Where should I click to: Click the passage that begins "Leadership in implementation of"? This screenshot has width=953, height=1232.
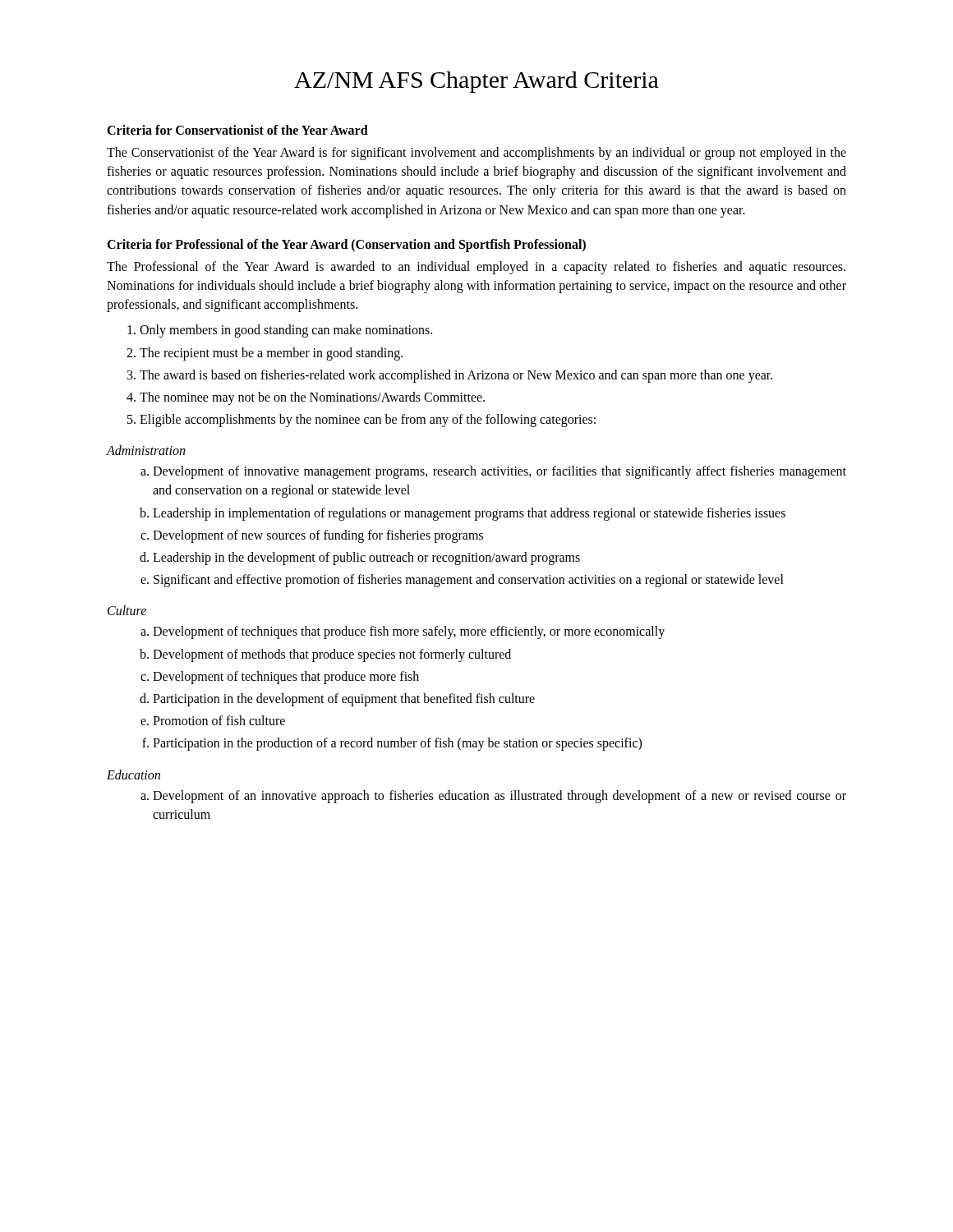point(469,513)
